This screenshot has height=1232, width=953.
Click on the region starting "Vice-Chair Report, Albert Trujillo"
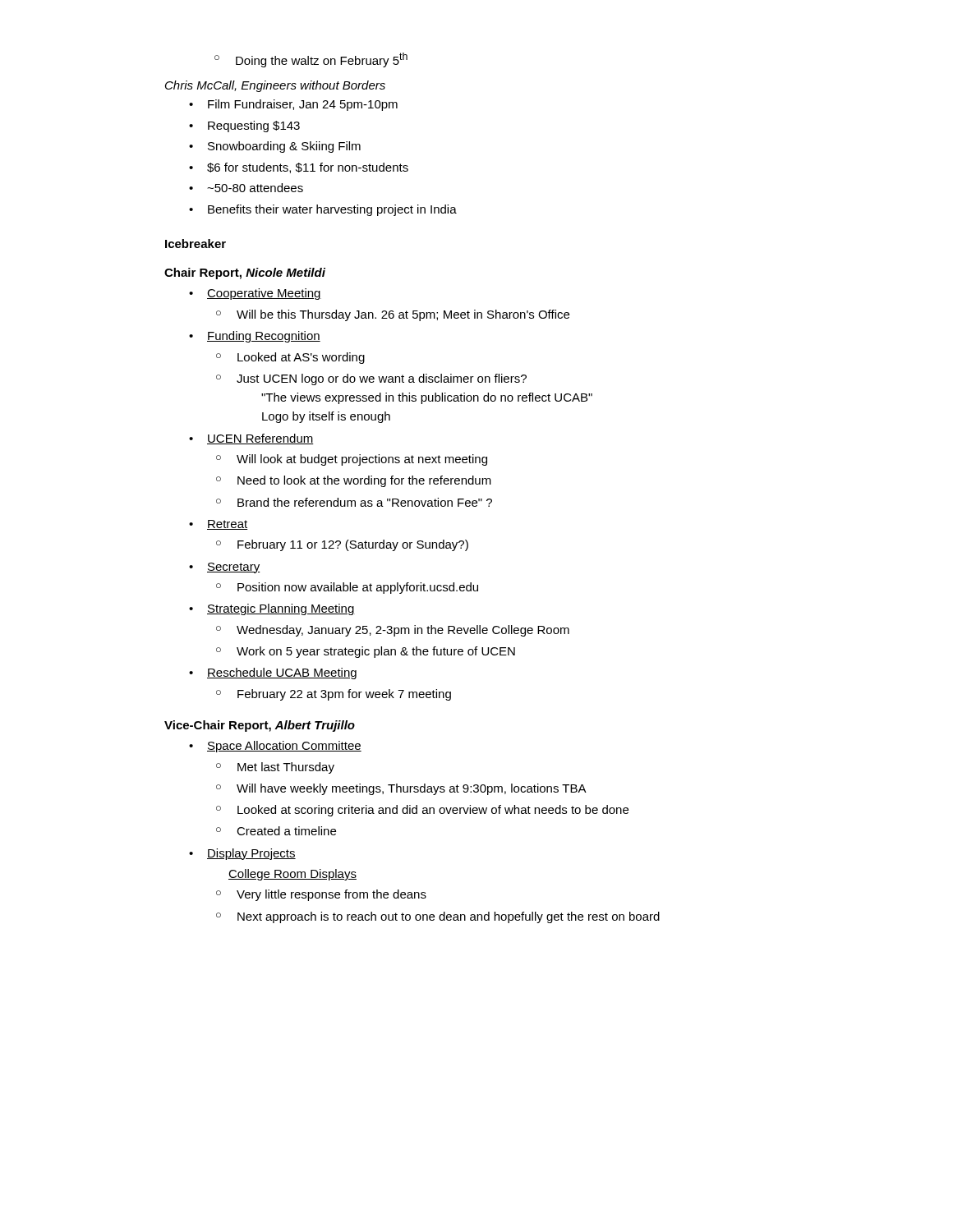coord(260,725)
